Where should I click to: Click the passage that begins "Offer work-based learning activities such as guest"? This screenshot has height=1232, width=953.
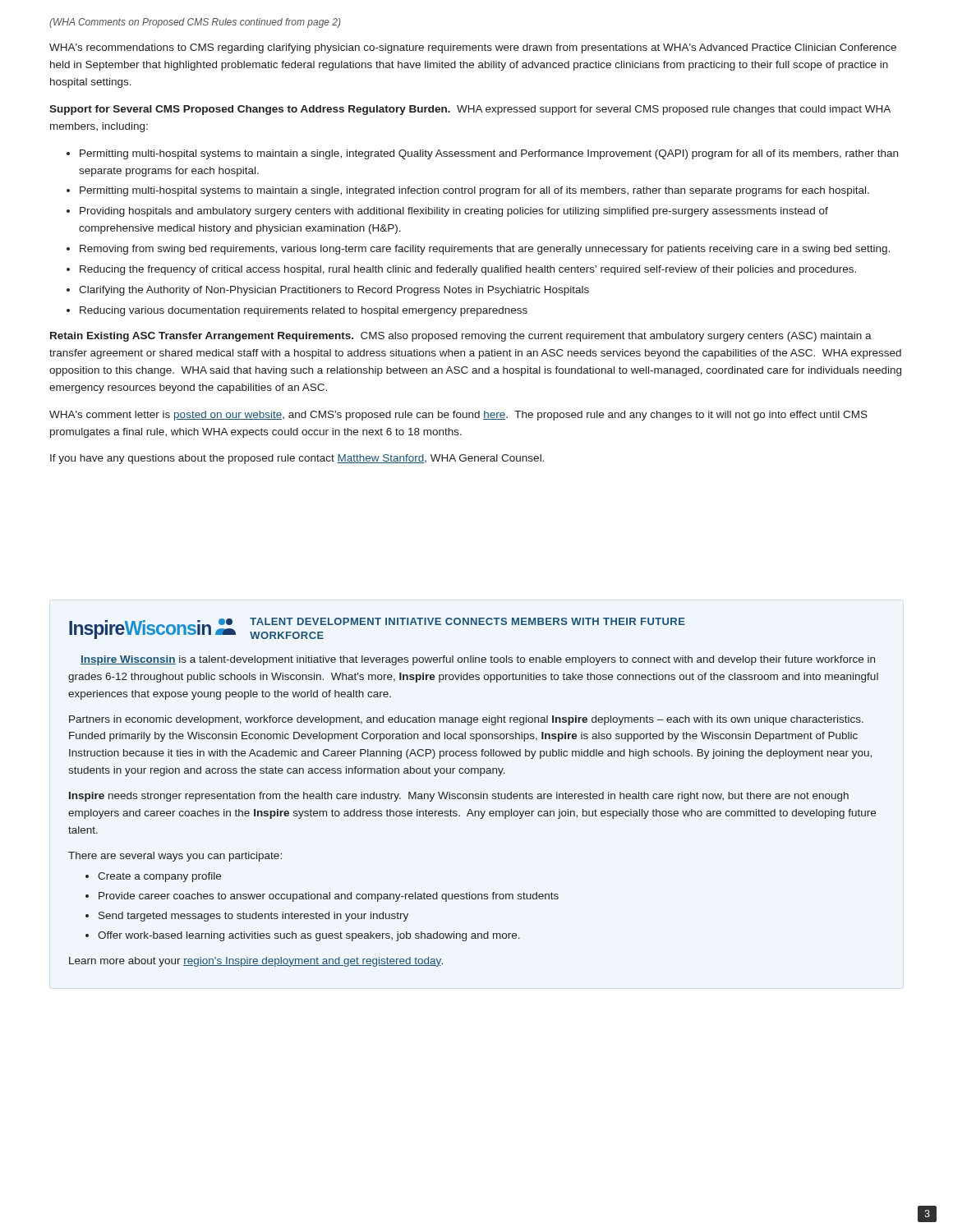point(309,935)
